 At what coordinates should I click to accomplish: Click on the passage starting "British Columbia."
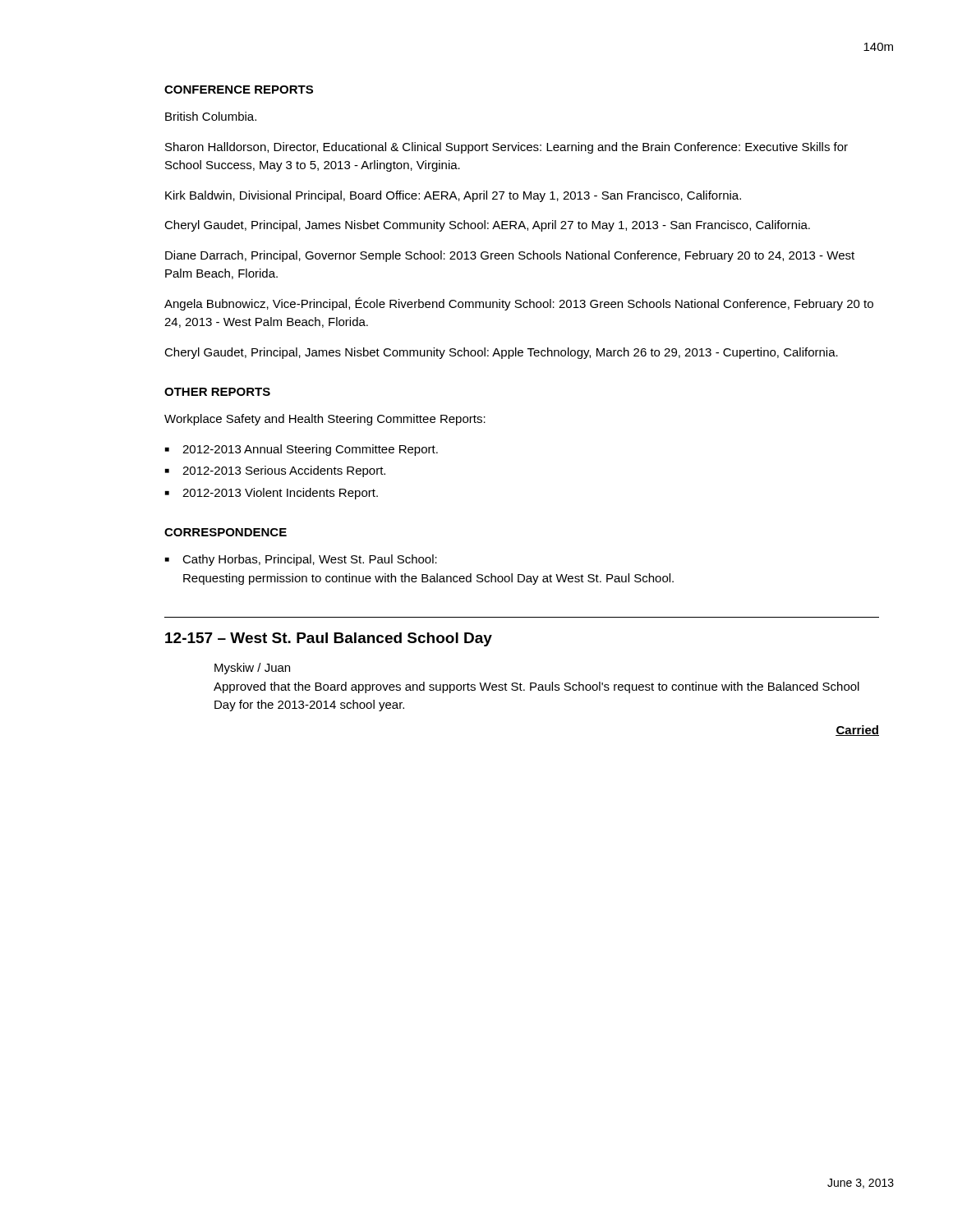pyautogui.click(x=211, y=116)
